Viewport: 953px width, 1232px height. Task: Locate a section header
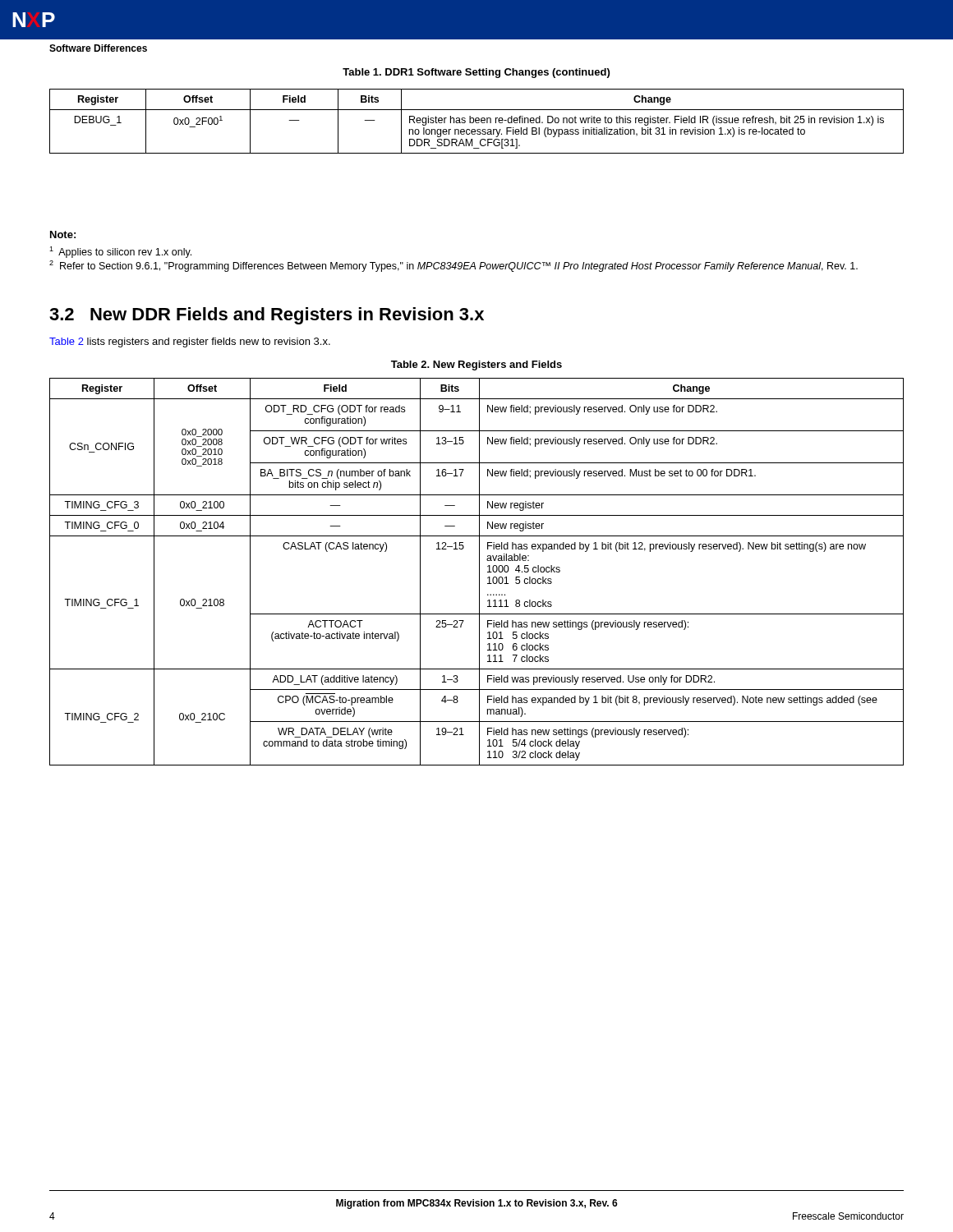pyautogui.click(x=267, y=314)
